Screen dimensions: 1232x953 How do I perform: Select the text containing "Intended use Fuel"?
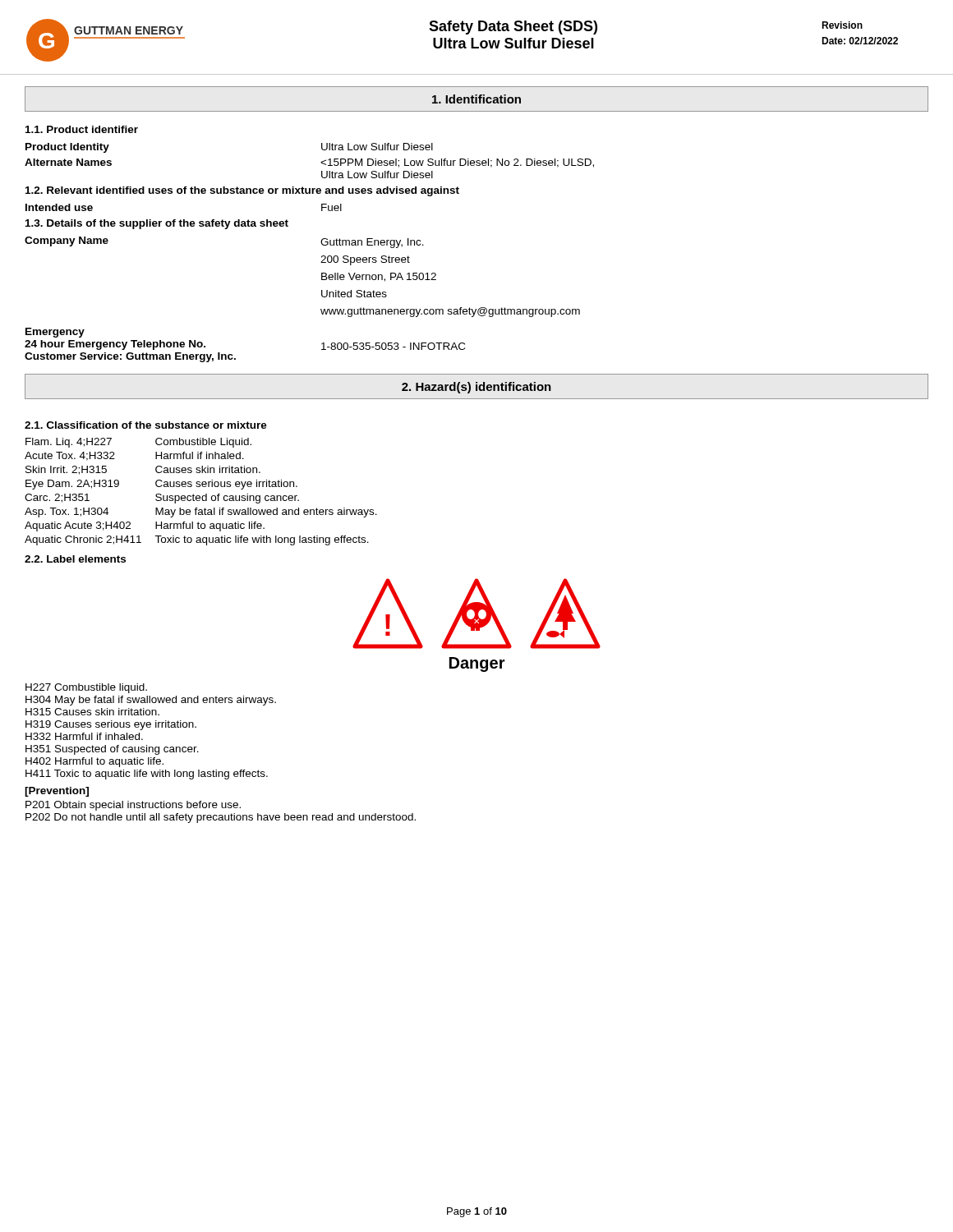click(55, 207)
